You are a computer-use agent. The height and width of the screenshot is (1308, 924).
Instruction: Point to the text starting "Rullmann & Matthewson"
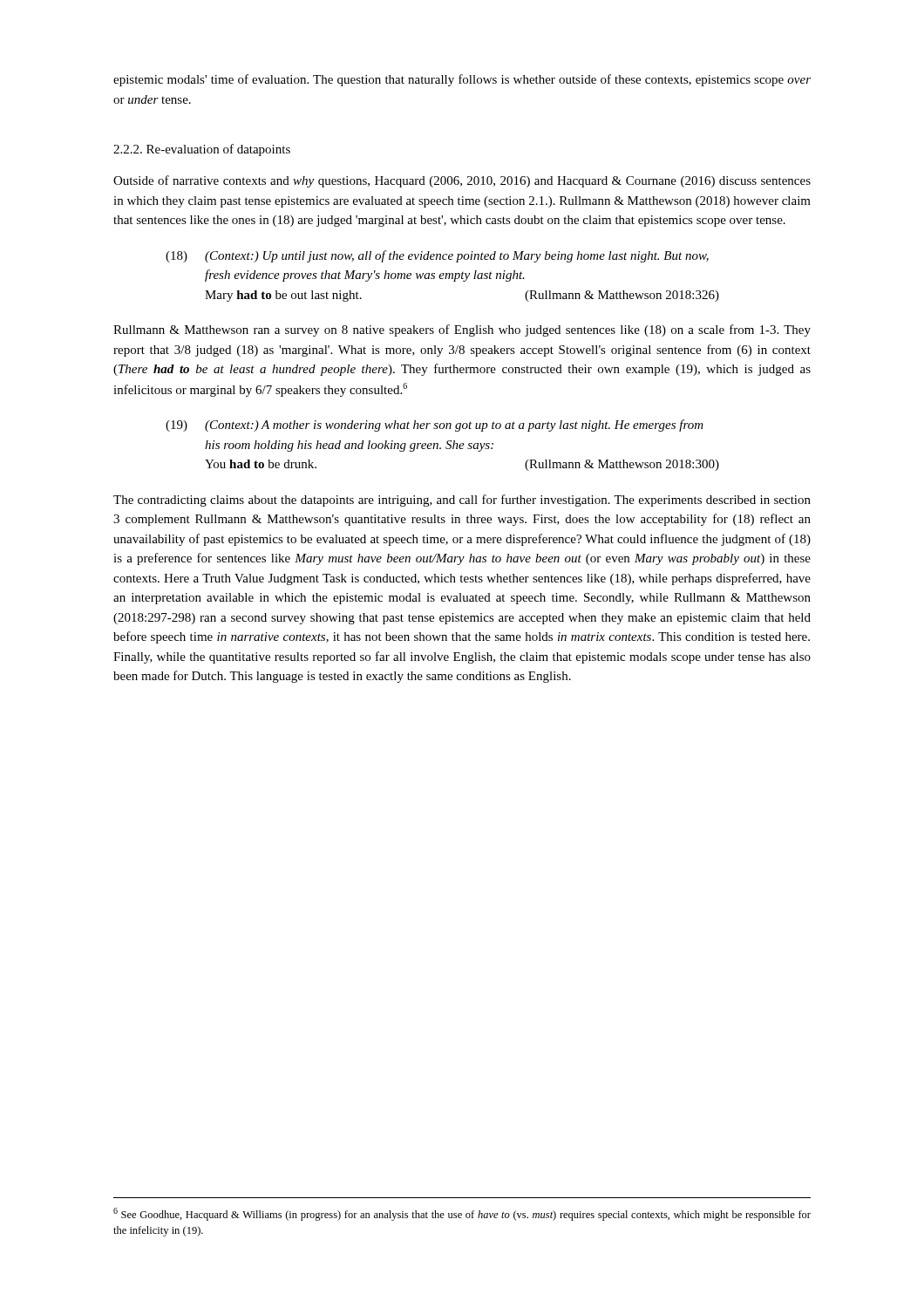coord(462,360)
